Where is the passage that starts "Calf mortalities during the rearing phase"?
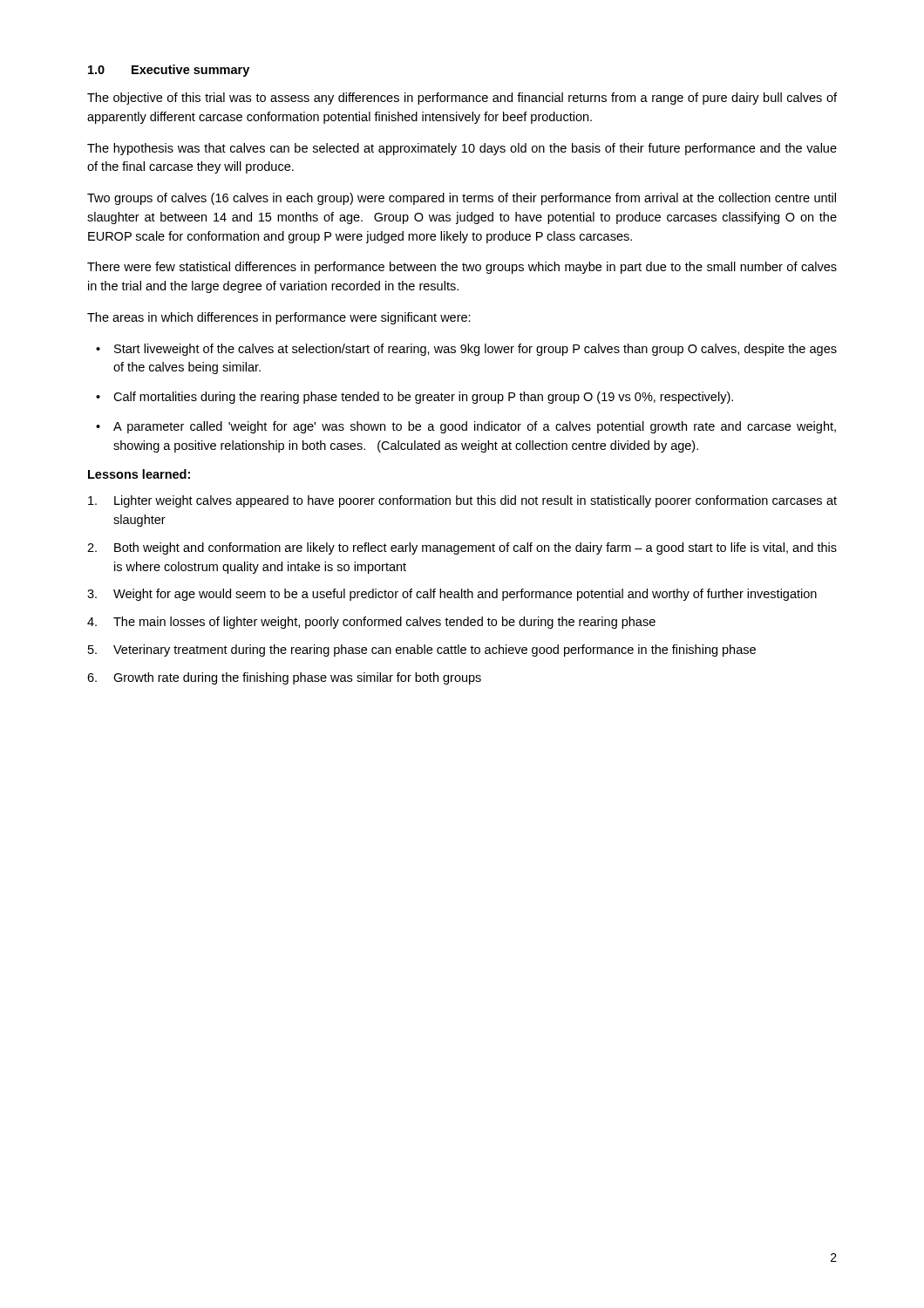 tap(424, 397)
